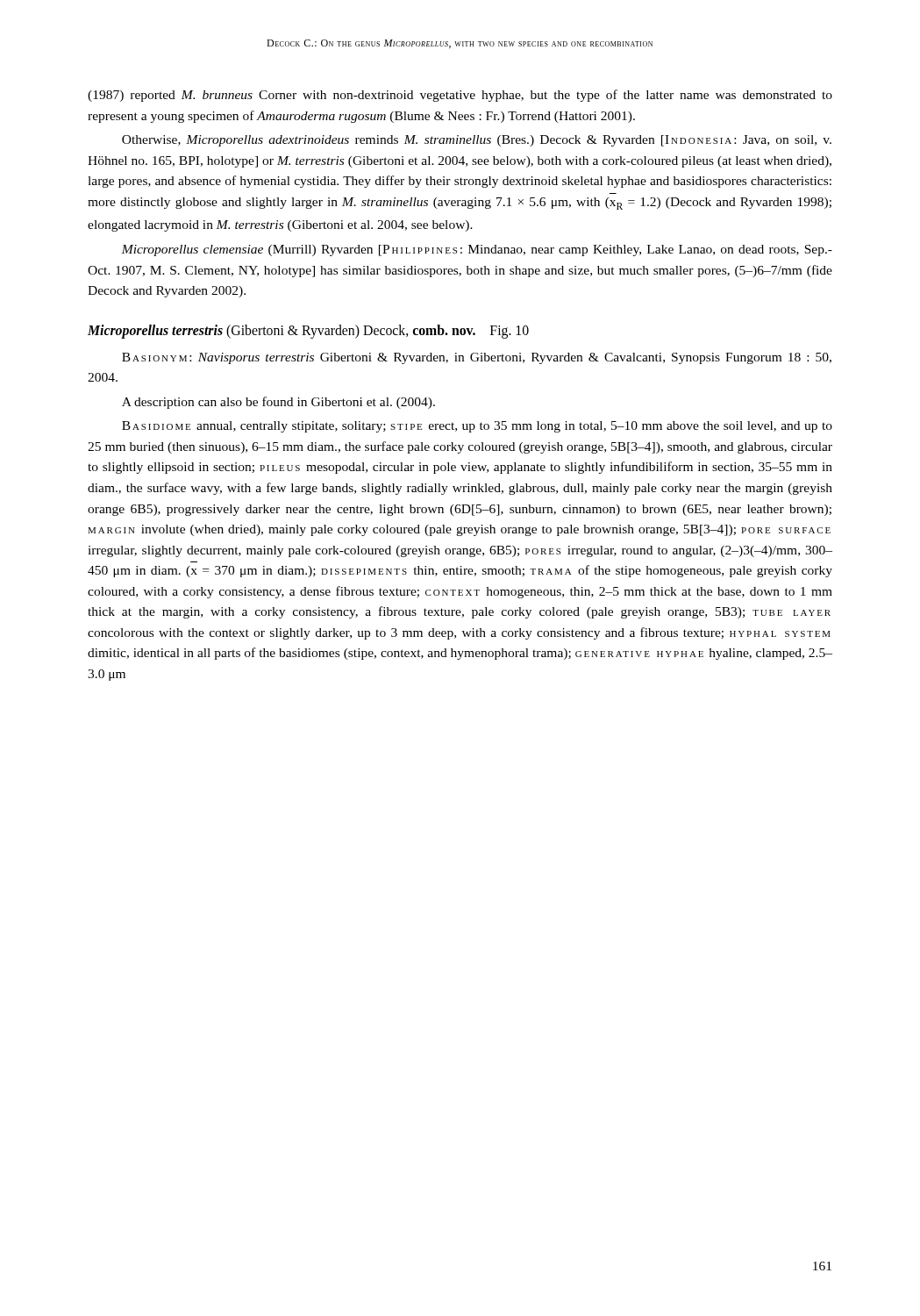Locate the element starting "Otherwise, Microporellus adextrinoideus"
This screenshot has width=920, height=1316.
pos(460,182)
